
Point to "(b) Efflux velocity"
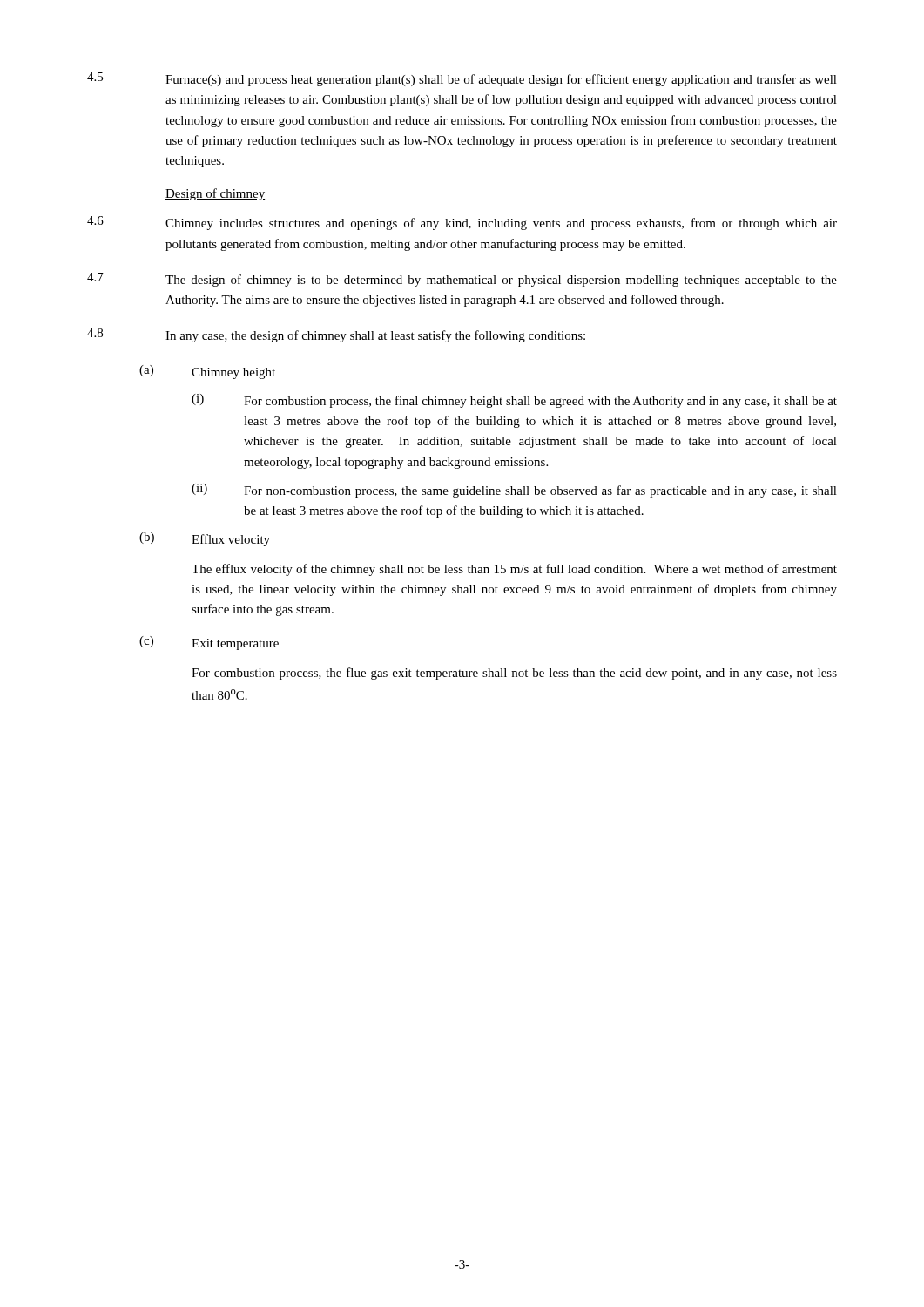click(205, 539)
